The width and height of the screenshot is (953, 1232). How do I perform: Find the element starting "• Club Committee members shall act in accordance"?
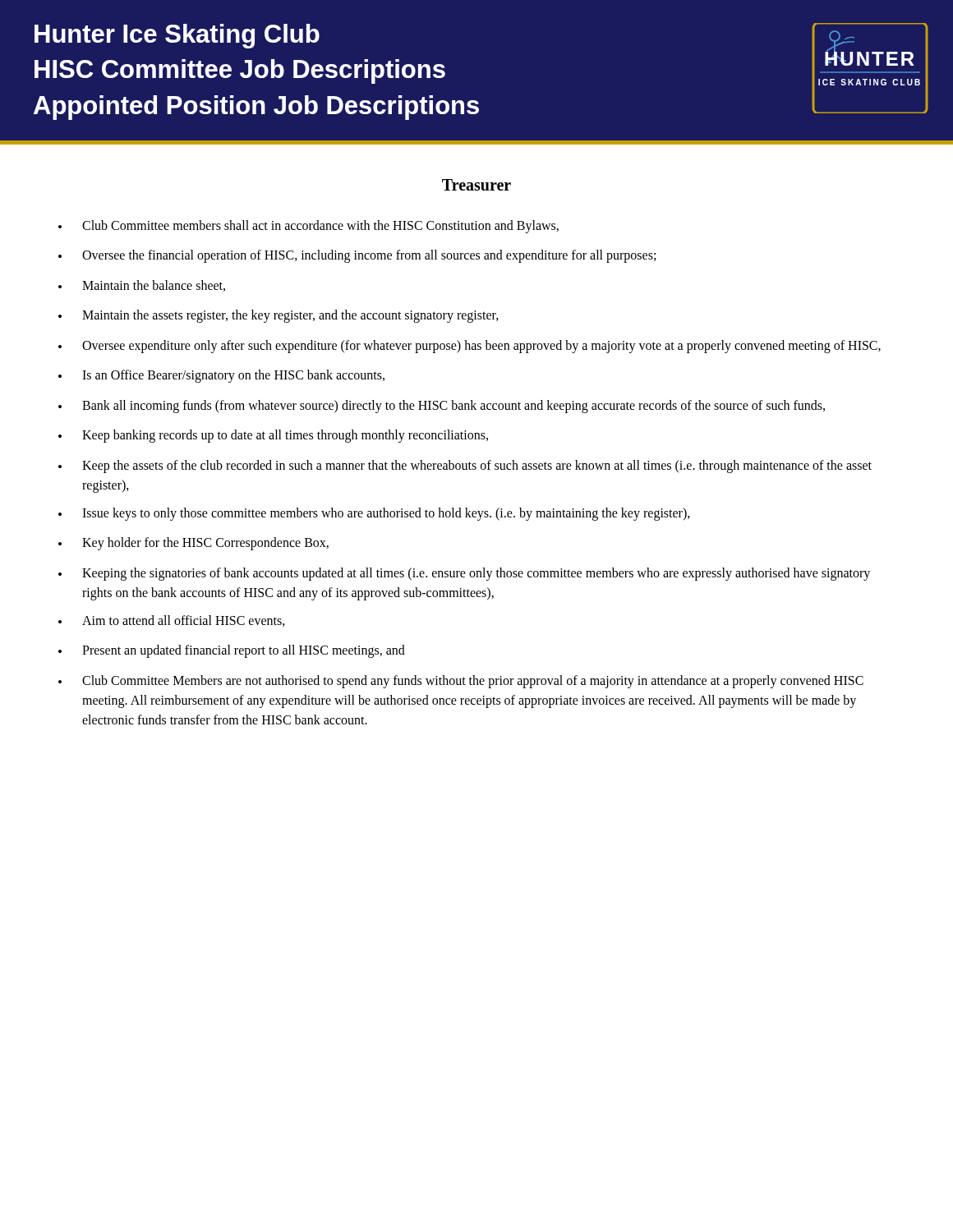(308, 227)
